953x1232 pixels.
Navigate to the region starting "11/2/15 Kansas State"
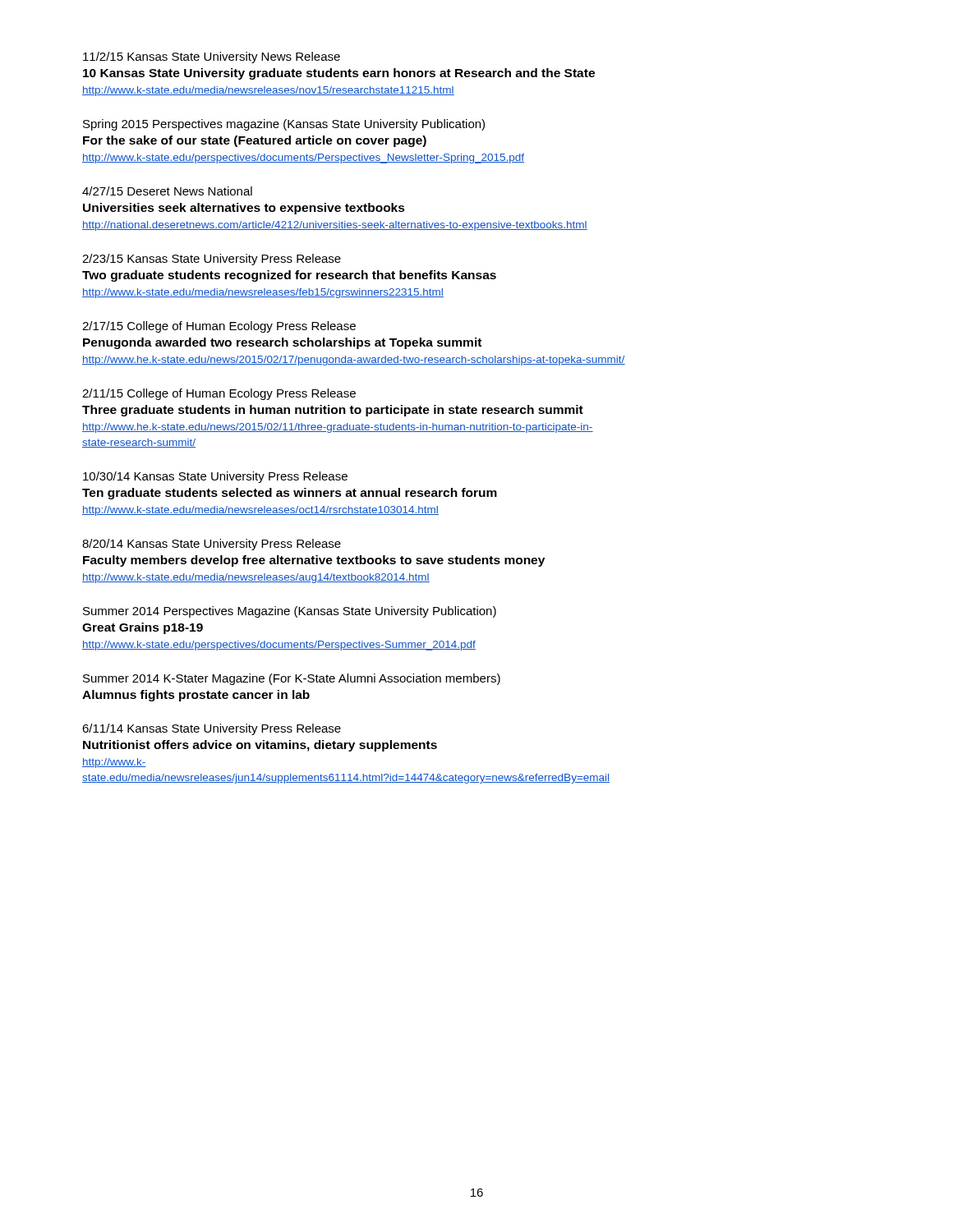pos(476,74)
